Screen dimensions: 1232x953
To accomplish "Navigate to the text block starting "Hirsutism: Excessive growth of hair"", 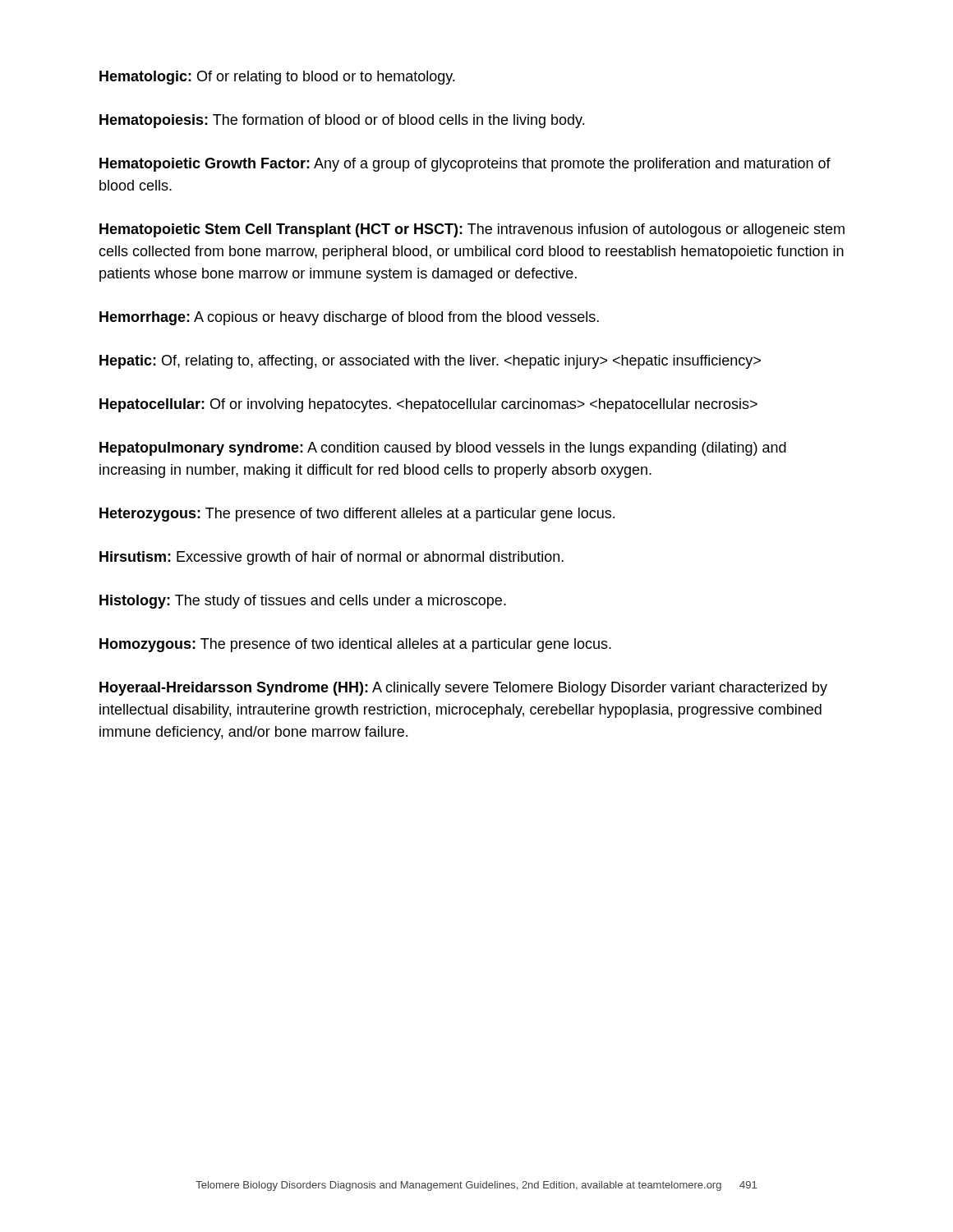I will click(332, 557).
